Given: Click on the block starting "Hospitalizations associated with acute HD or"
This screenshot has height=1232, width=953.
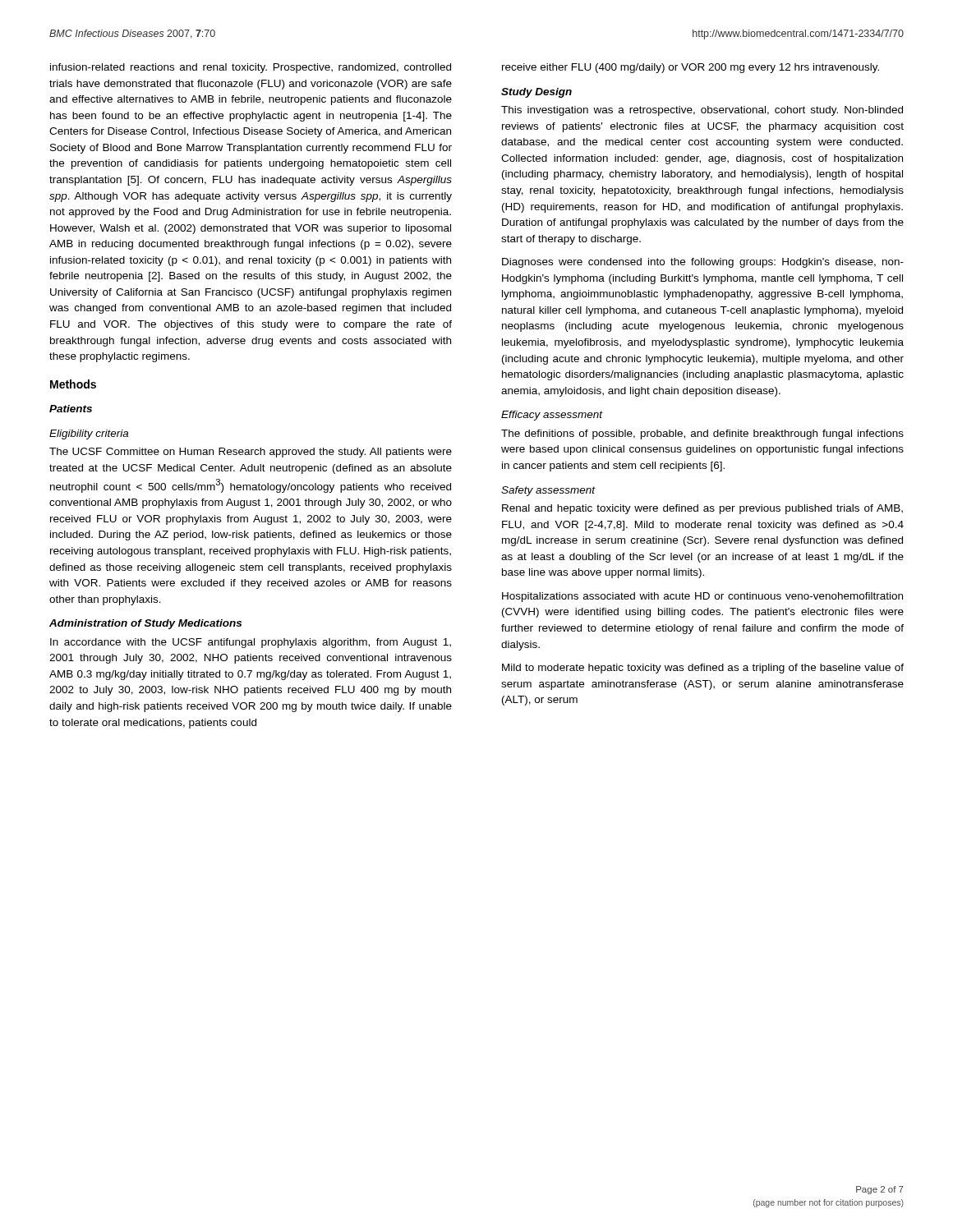Looking at the screenshot, I should (x=702, y=620).
